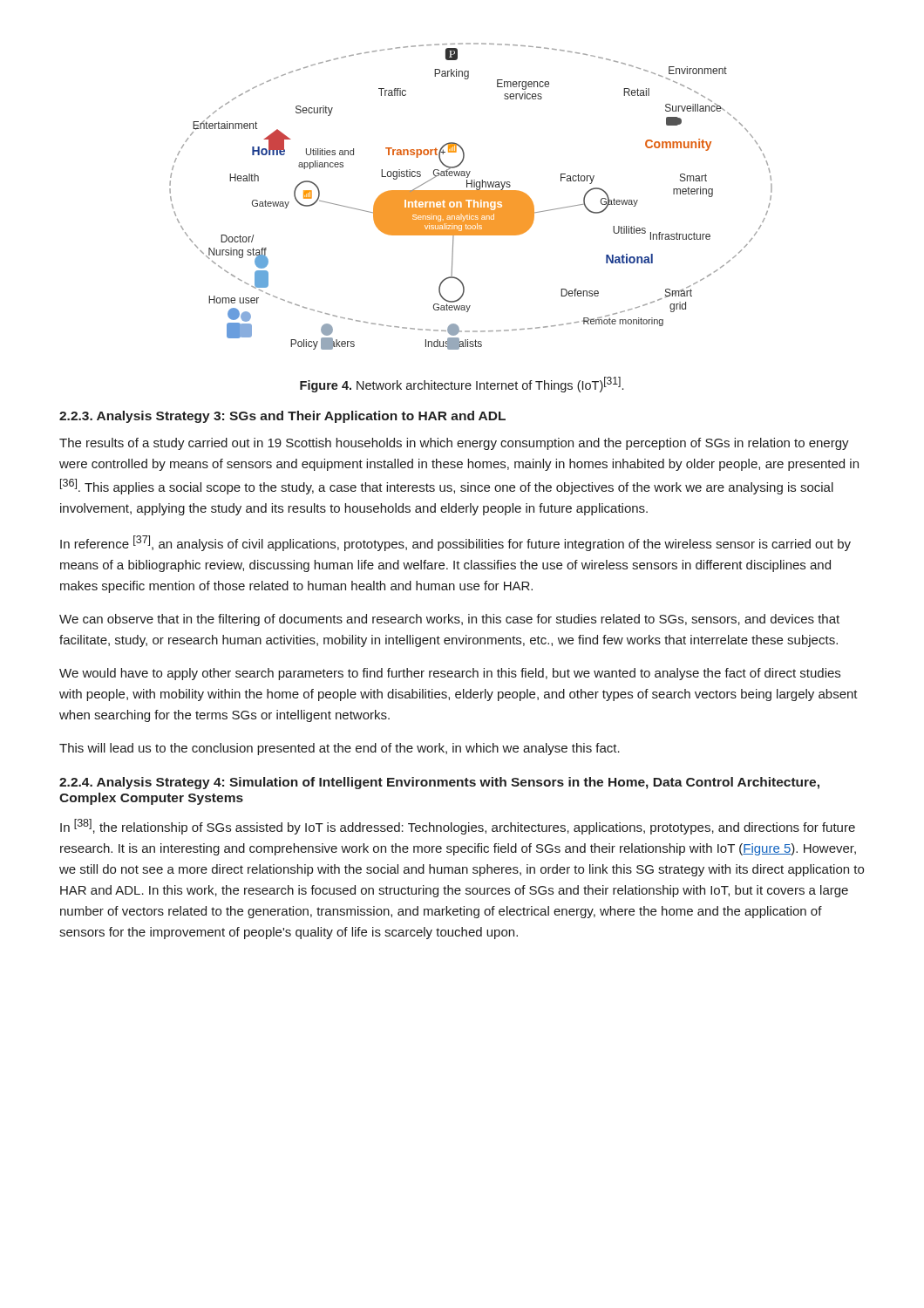Find the text starting "2.2.4. Analysis Strategy 4: Simulation"
This screenshot has height=1308, width=924.
coord(440,789)
